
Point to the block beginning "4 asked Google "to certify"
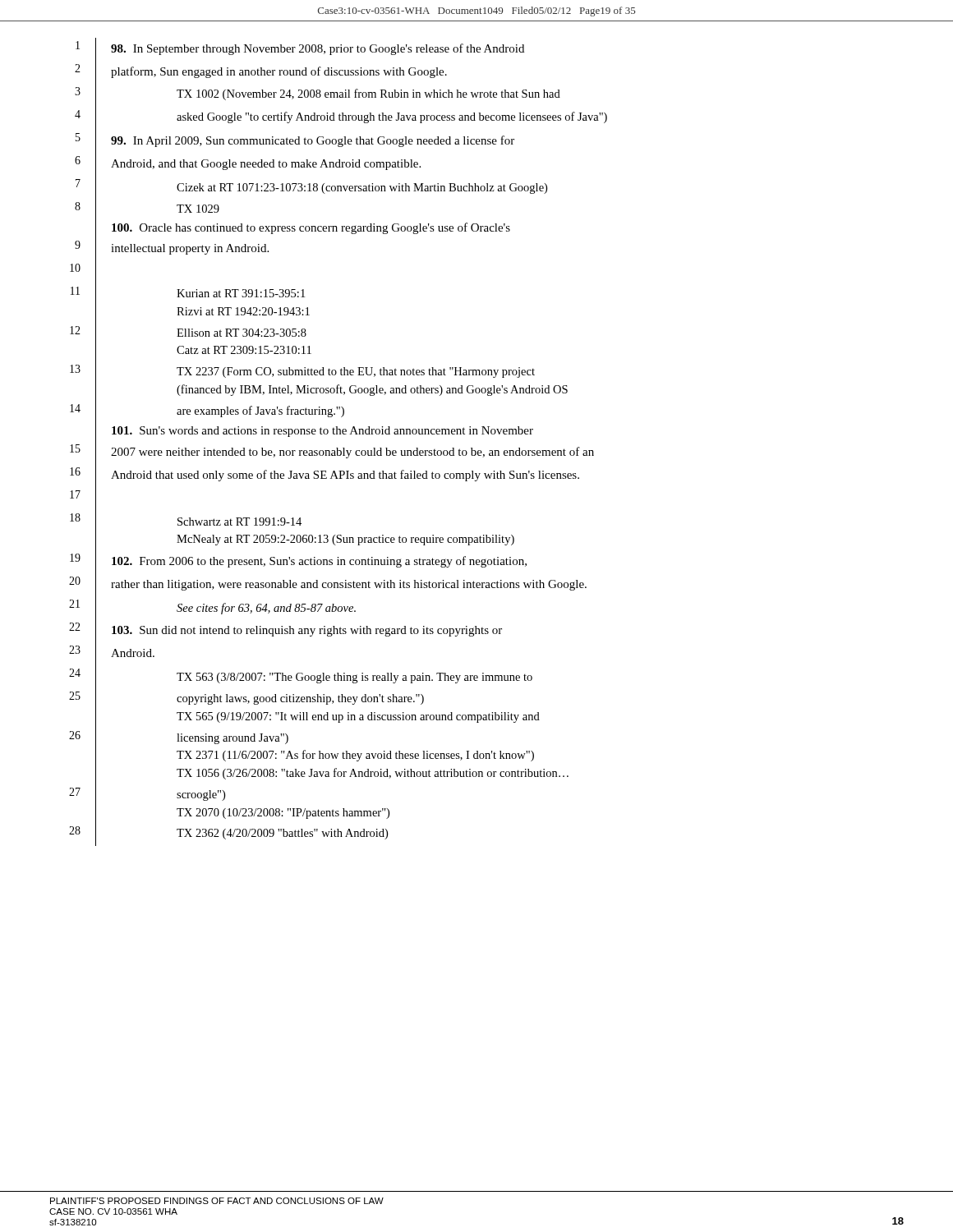(476, 118)
